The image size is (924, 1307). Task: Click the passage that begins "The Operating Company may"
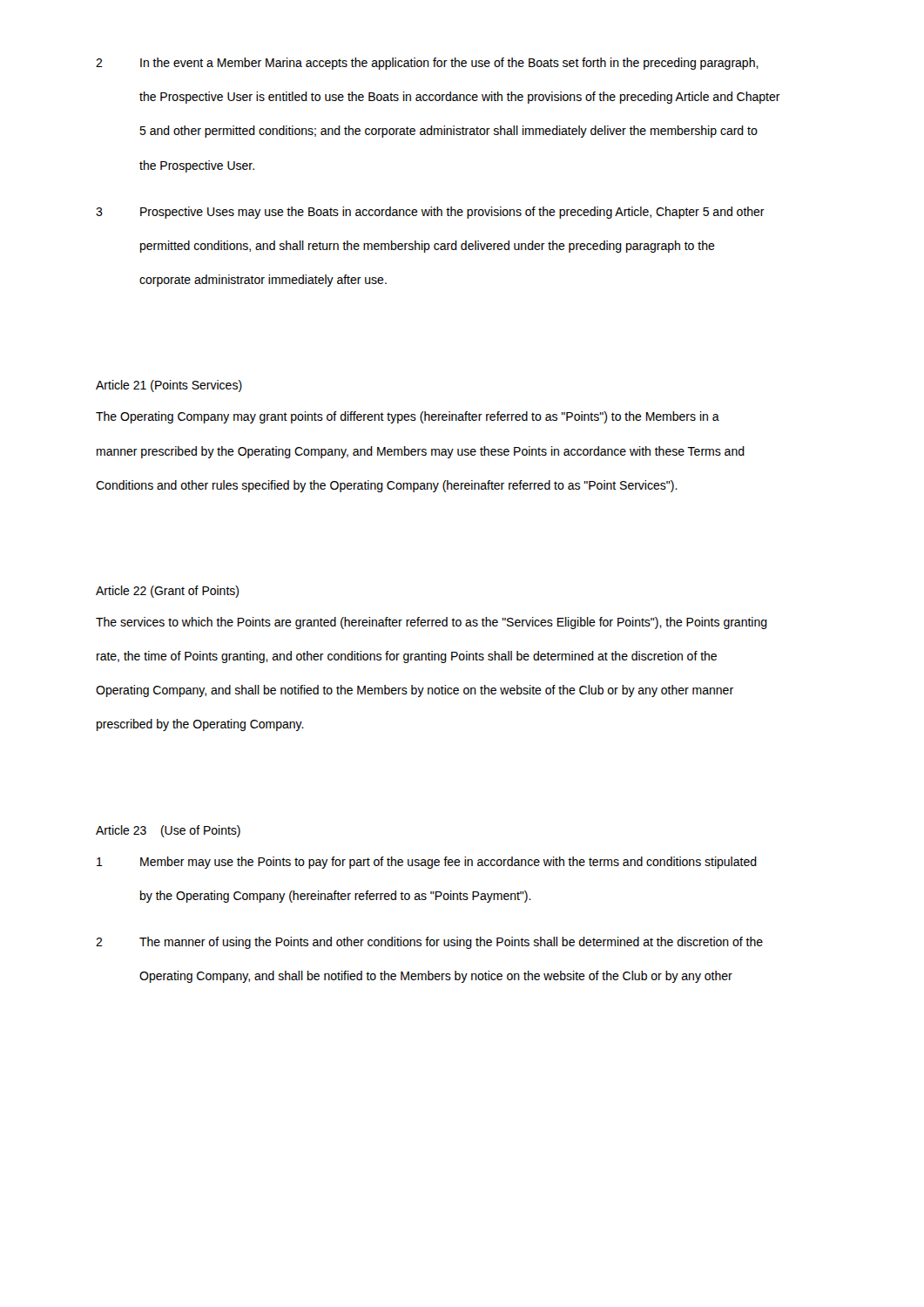[x=462, y=451]
